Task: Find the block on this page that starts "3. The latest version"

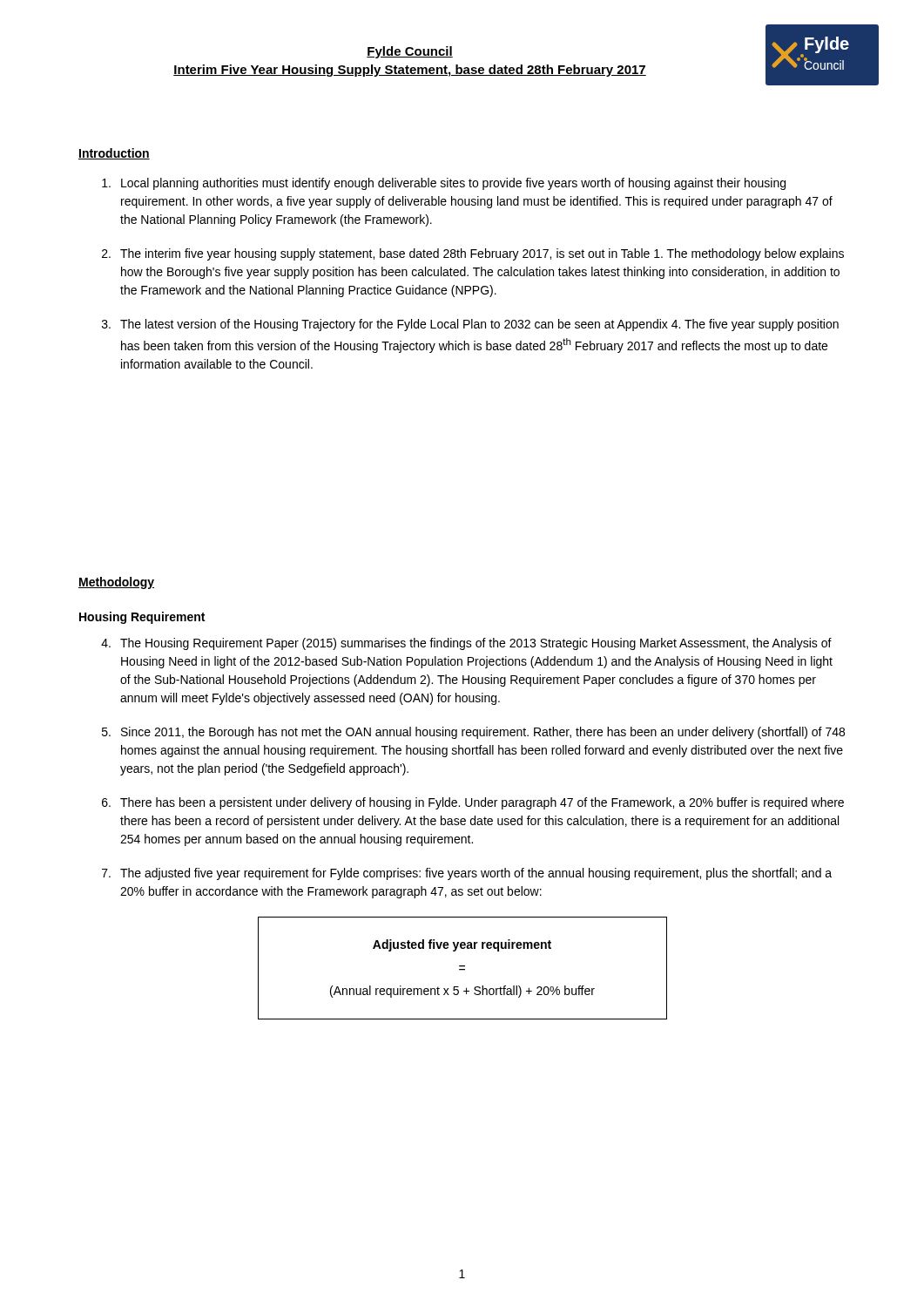Action: pyautogui.click(x=462, y=344)
